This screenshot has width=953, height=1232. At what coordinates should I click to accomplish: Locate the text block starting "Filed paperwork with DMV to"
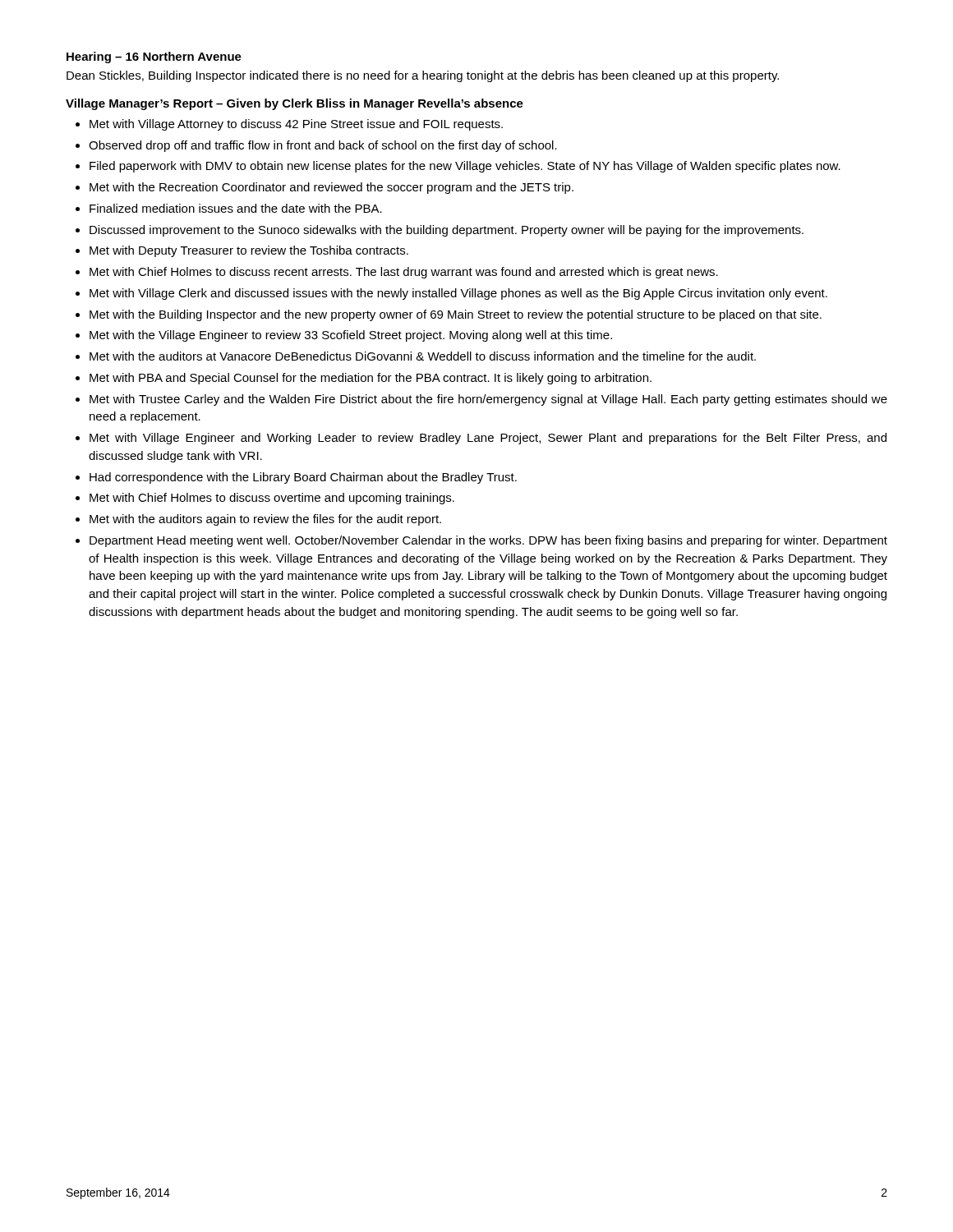[x=465, y=166]
